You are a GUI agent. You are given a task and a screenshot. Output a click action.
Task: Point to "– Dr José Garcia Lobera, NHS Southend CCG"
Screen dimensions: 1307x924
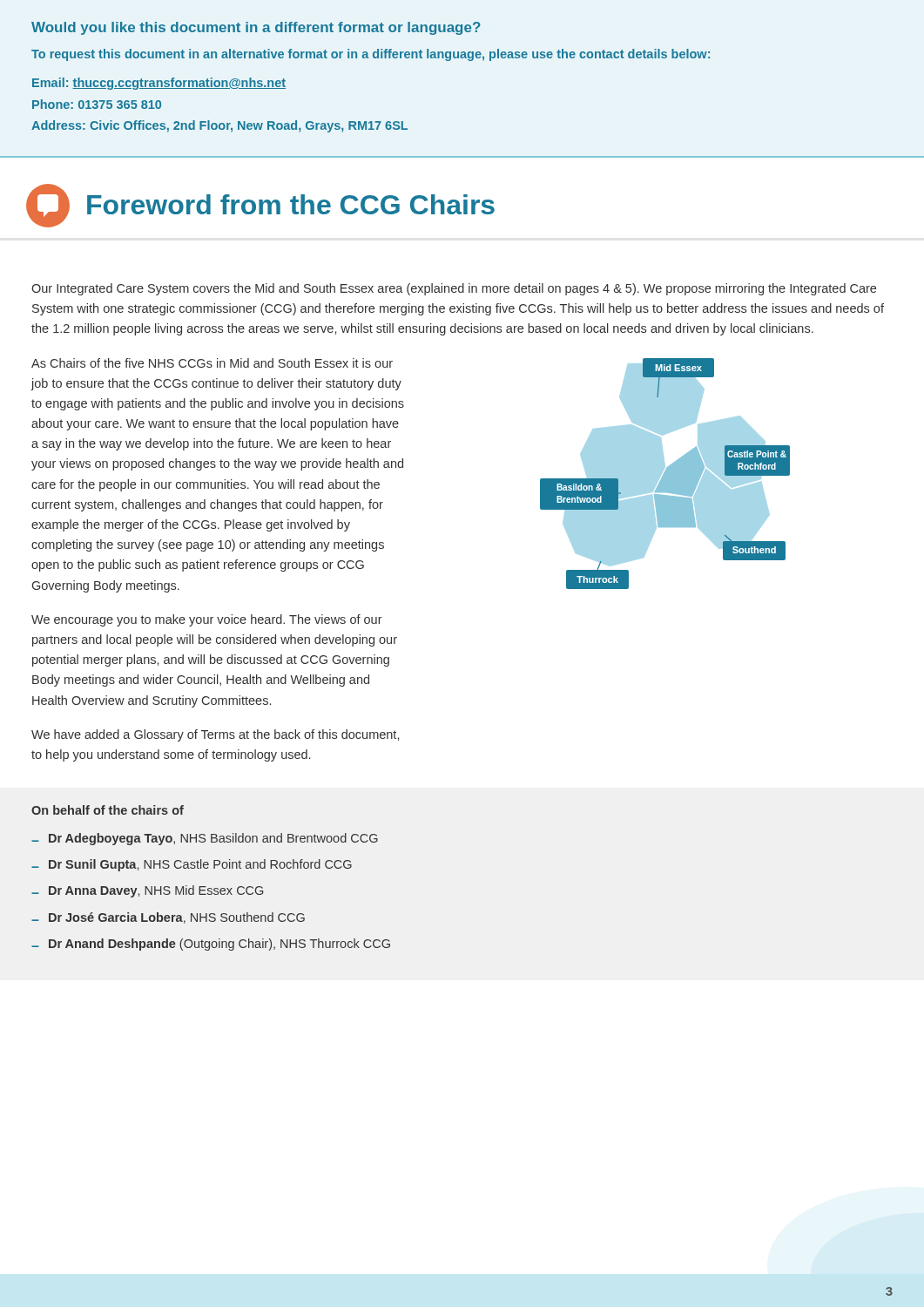(x=168, y=919)
